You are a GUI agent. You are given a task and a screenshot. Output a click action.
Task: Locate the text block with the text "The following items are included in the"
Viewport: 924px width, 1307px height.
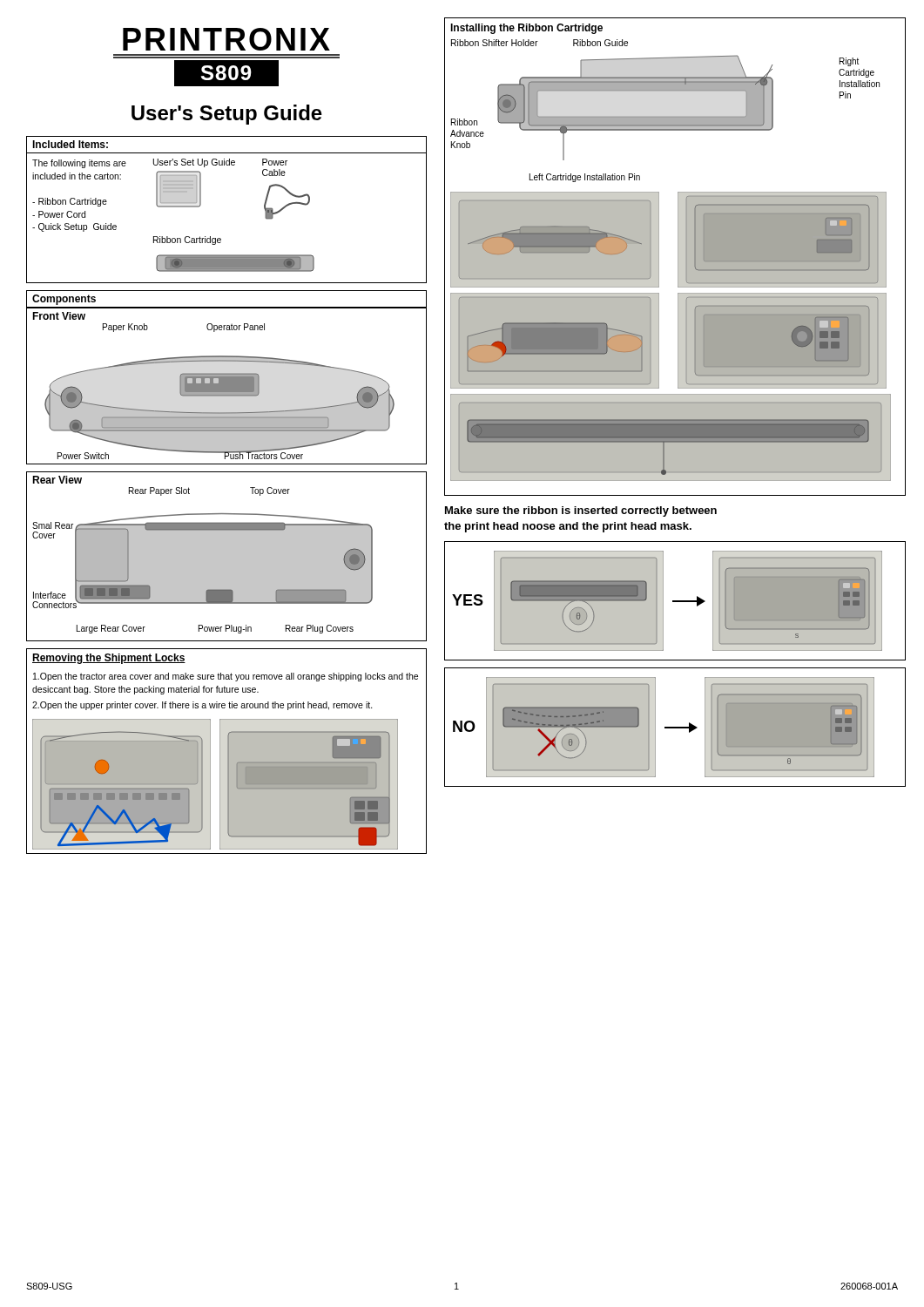click(79, 195)
